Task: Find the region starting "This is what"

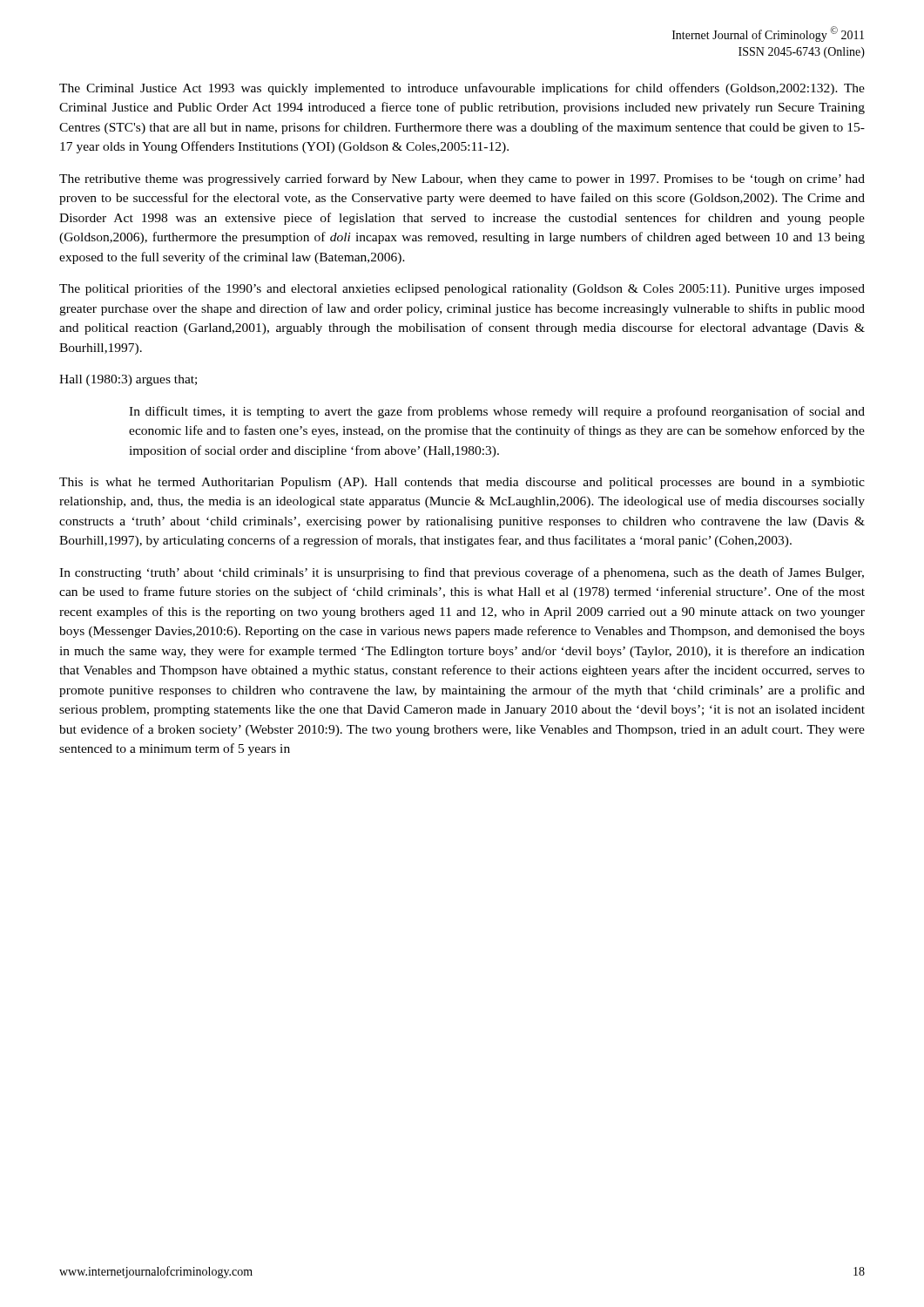Action: [462, 511]
